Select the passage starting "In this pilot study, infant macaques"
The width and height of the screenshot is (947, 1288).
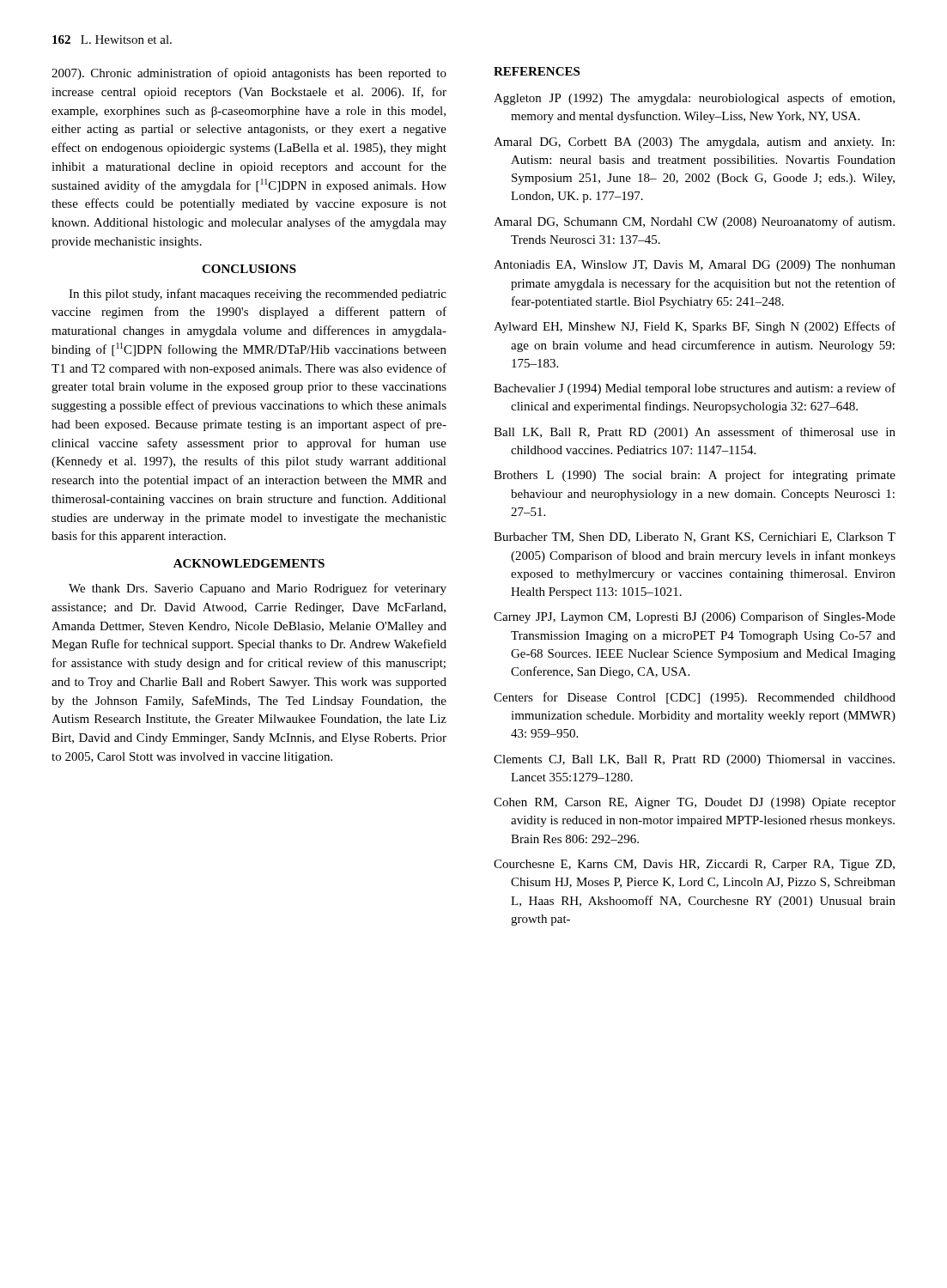coord(249,415)
